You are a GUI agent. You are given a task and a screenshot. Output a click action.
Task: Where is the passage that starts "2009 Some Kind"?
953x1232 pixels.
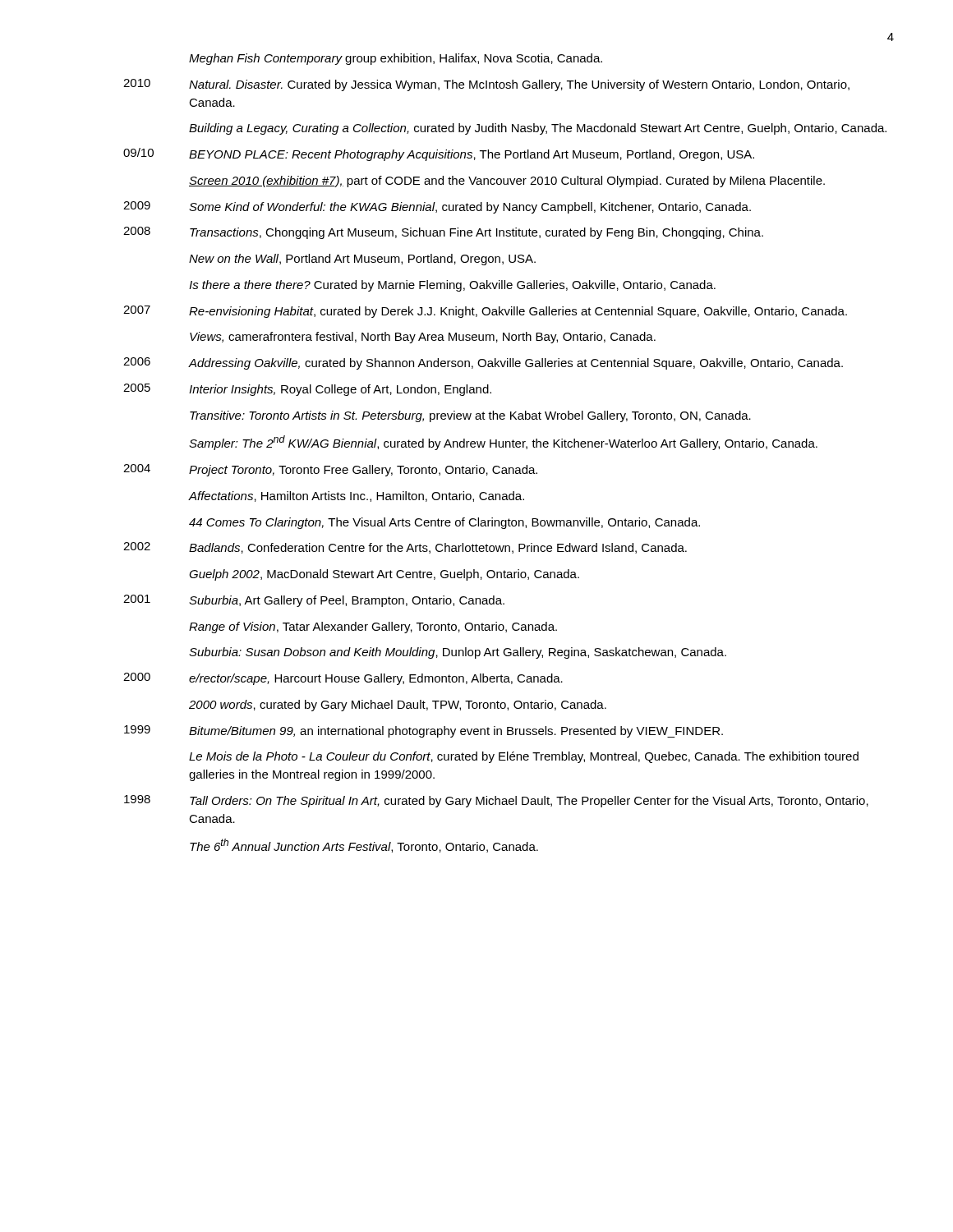[x=509, y=211]
